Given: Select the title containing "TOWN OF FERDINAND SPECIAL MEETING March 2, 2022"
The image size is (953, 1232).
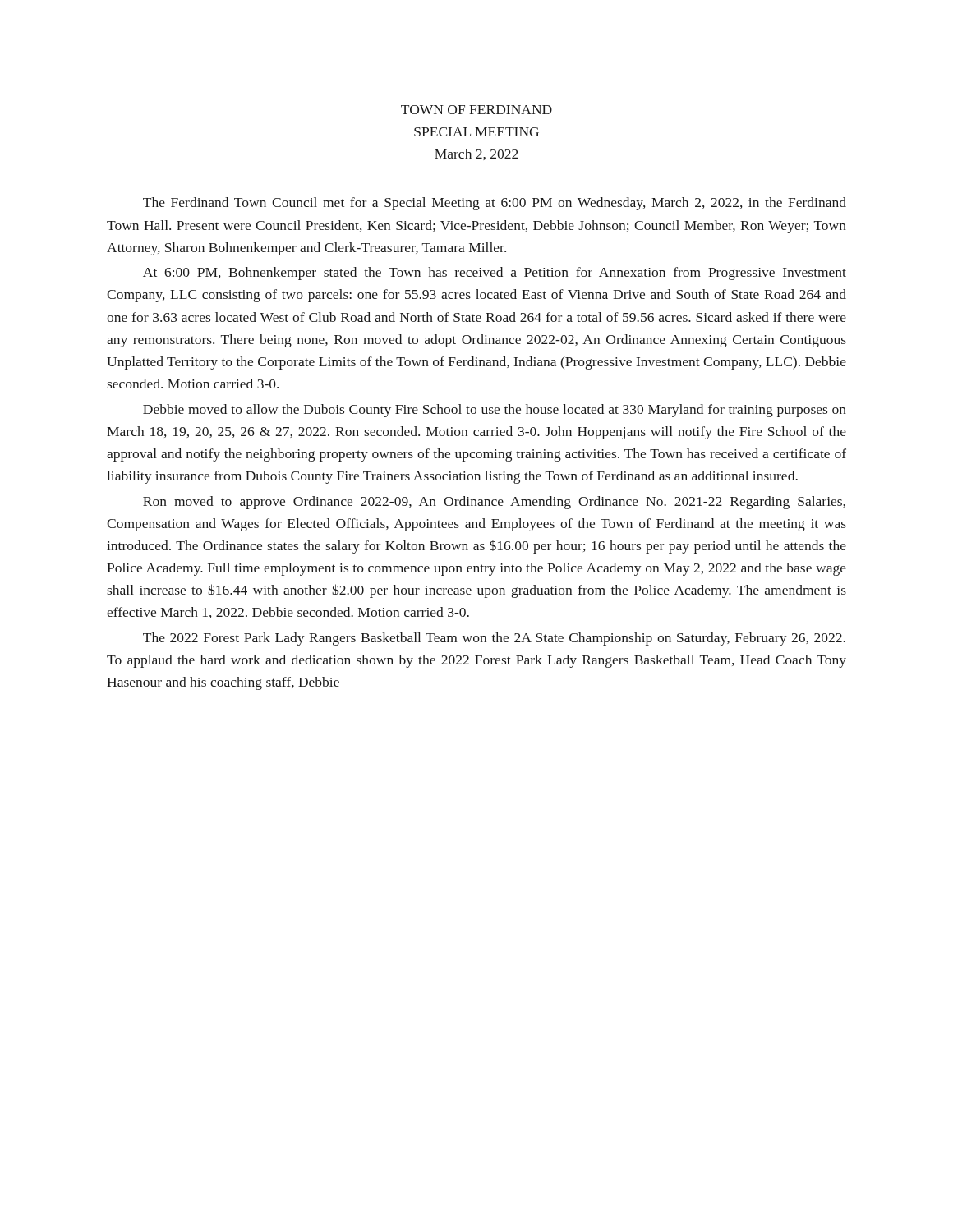Looking at the screenshot, I should coord(476,132).
